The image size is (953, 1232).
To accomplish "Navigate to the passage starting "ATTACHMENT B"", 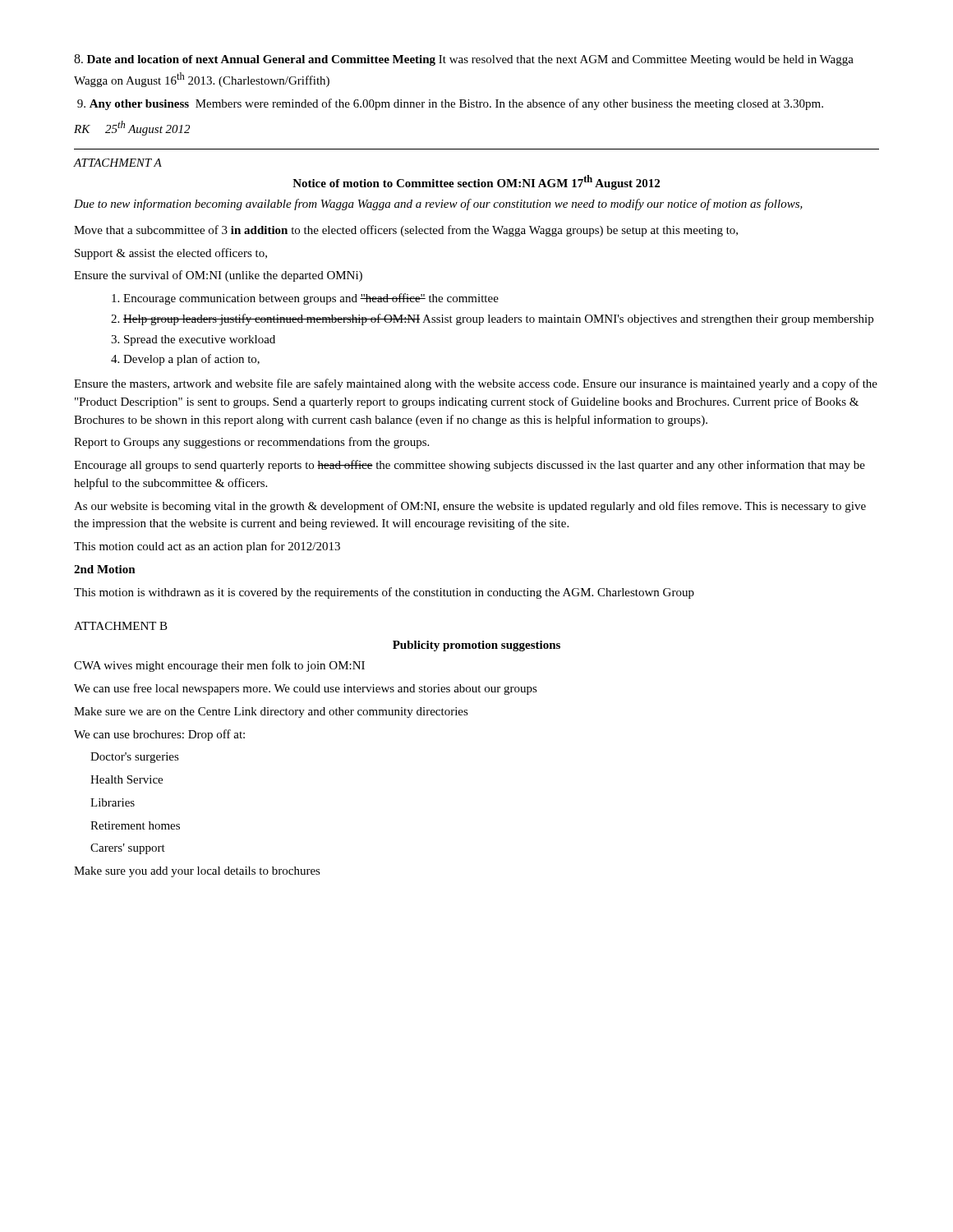I will pos(121,626).
